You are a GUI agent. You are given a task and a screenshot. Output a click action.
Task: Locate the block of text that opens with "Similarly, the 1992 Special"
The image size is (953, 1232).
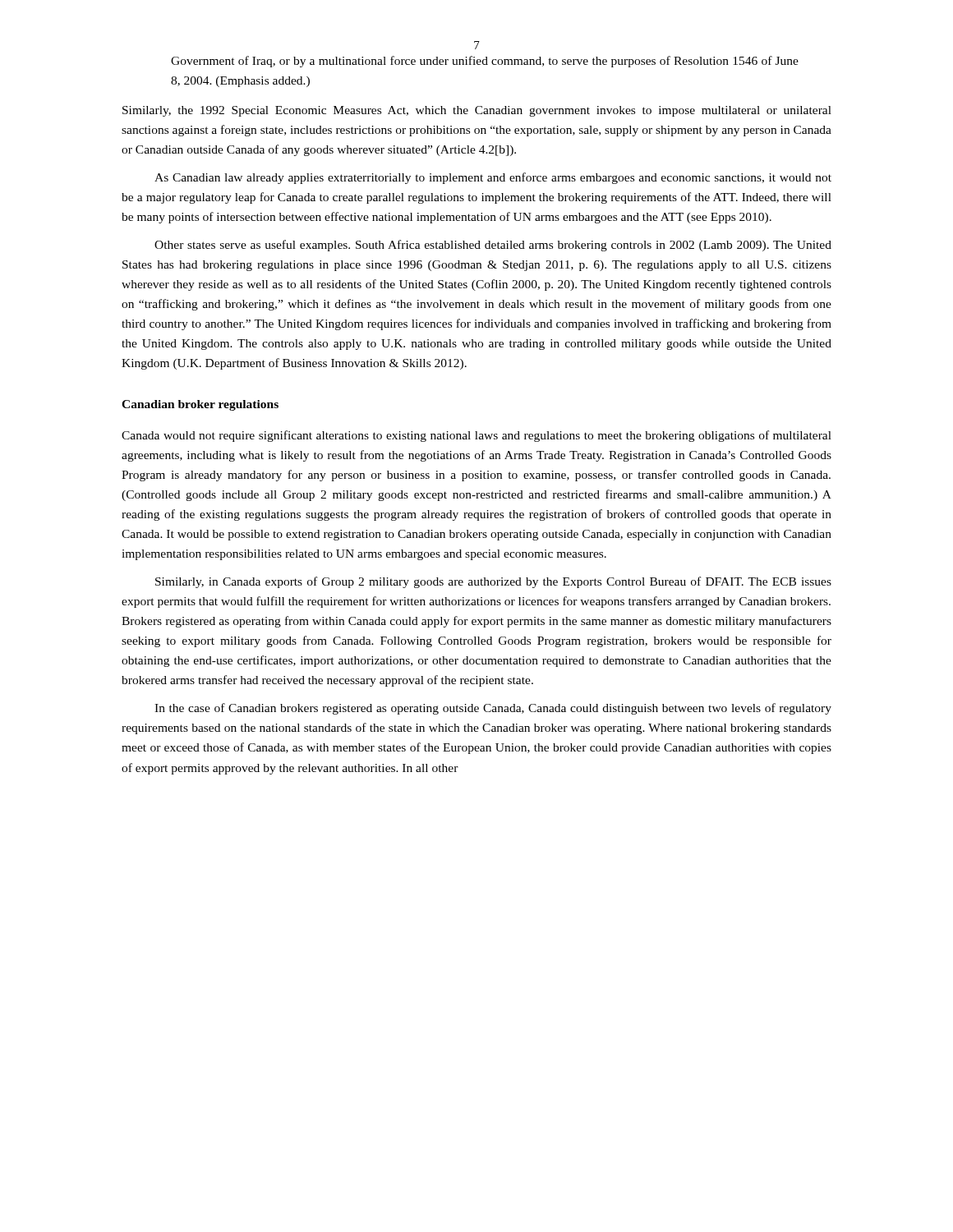tap(476, 130)
